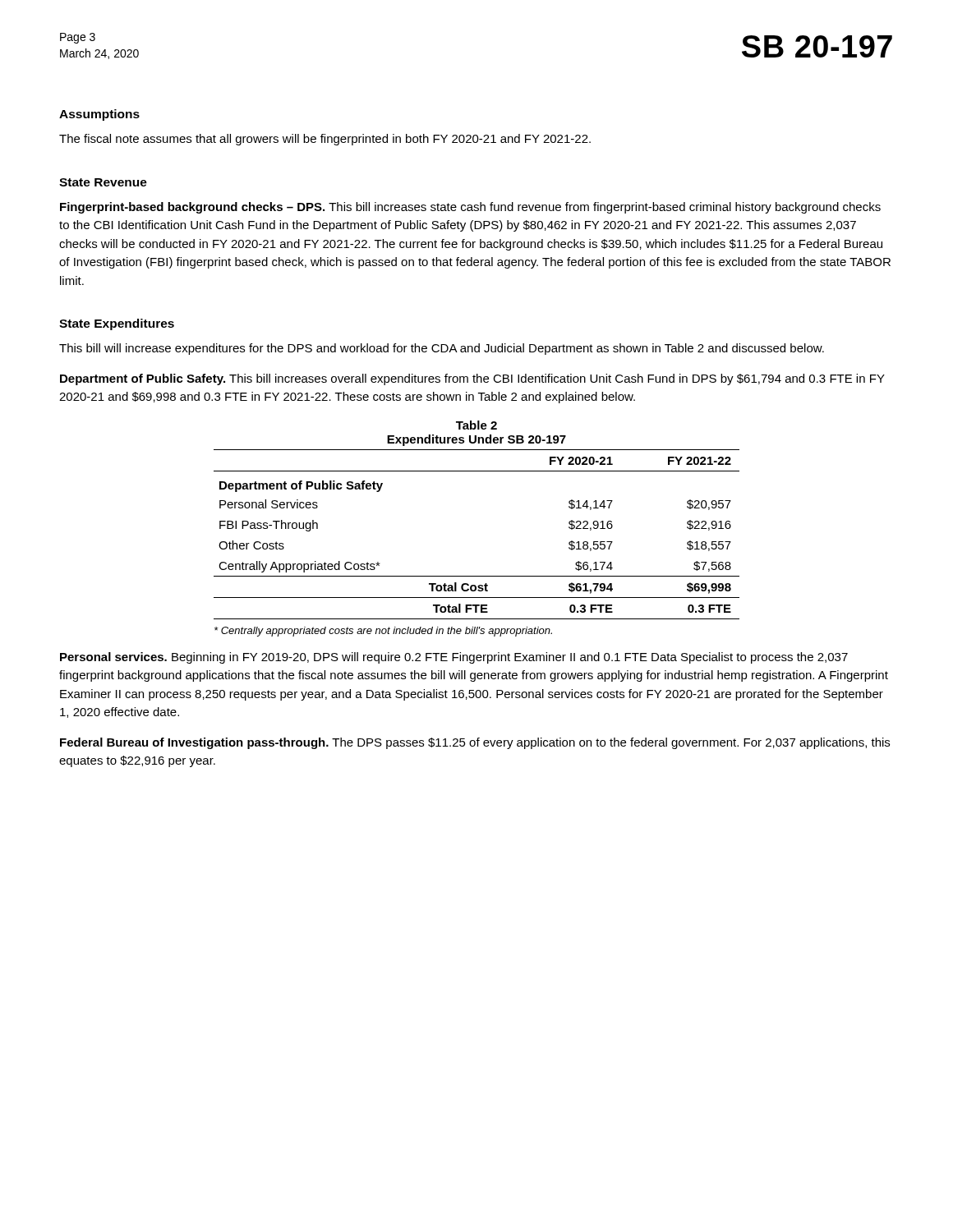
Task: Find the table that mentions "FY 2020-21"
Action: (x=476, y=534)
